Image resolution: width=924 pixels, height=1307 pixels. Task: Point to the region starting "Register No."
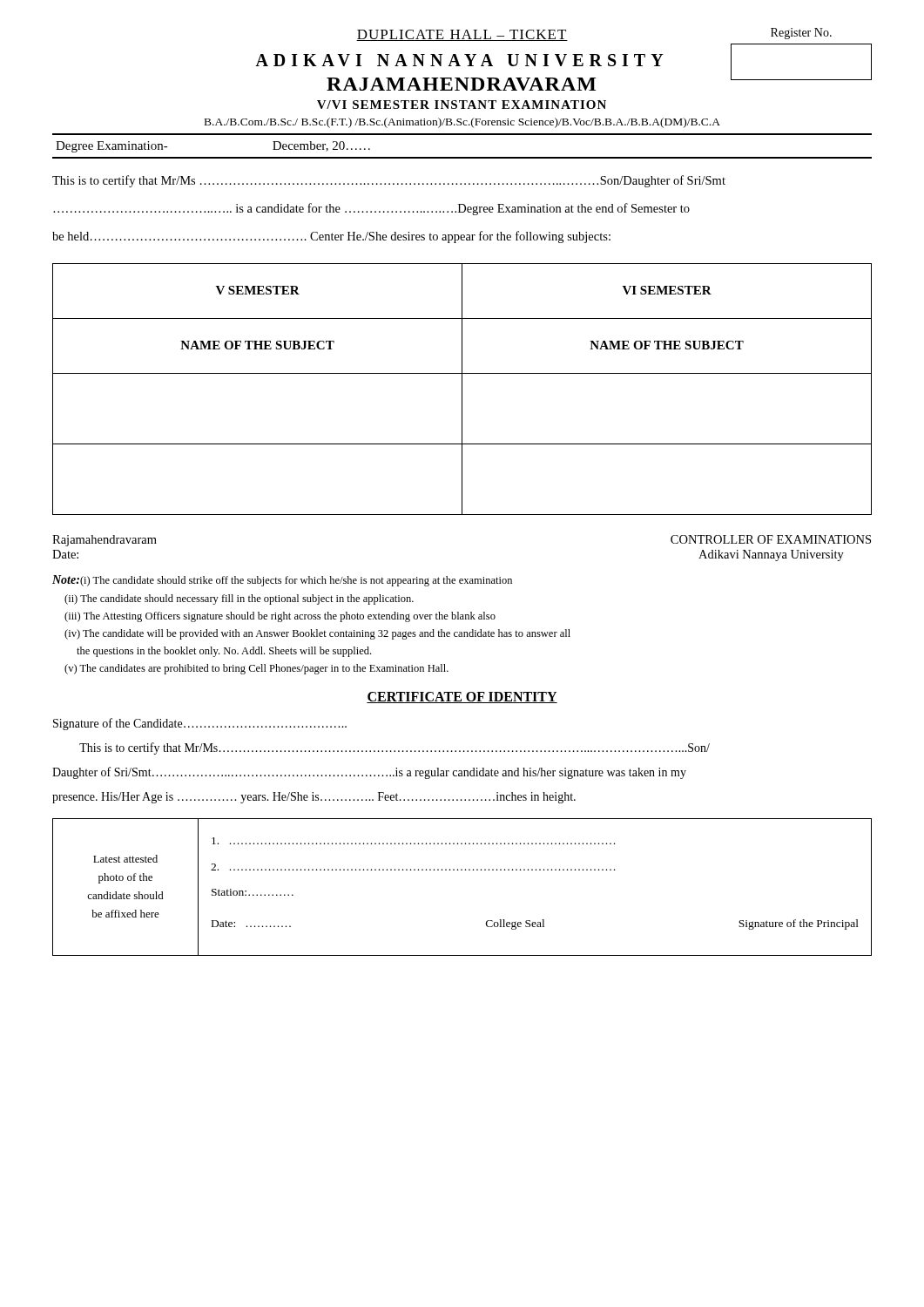point(801,53)
